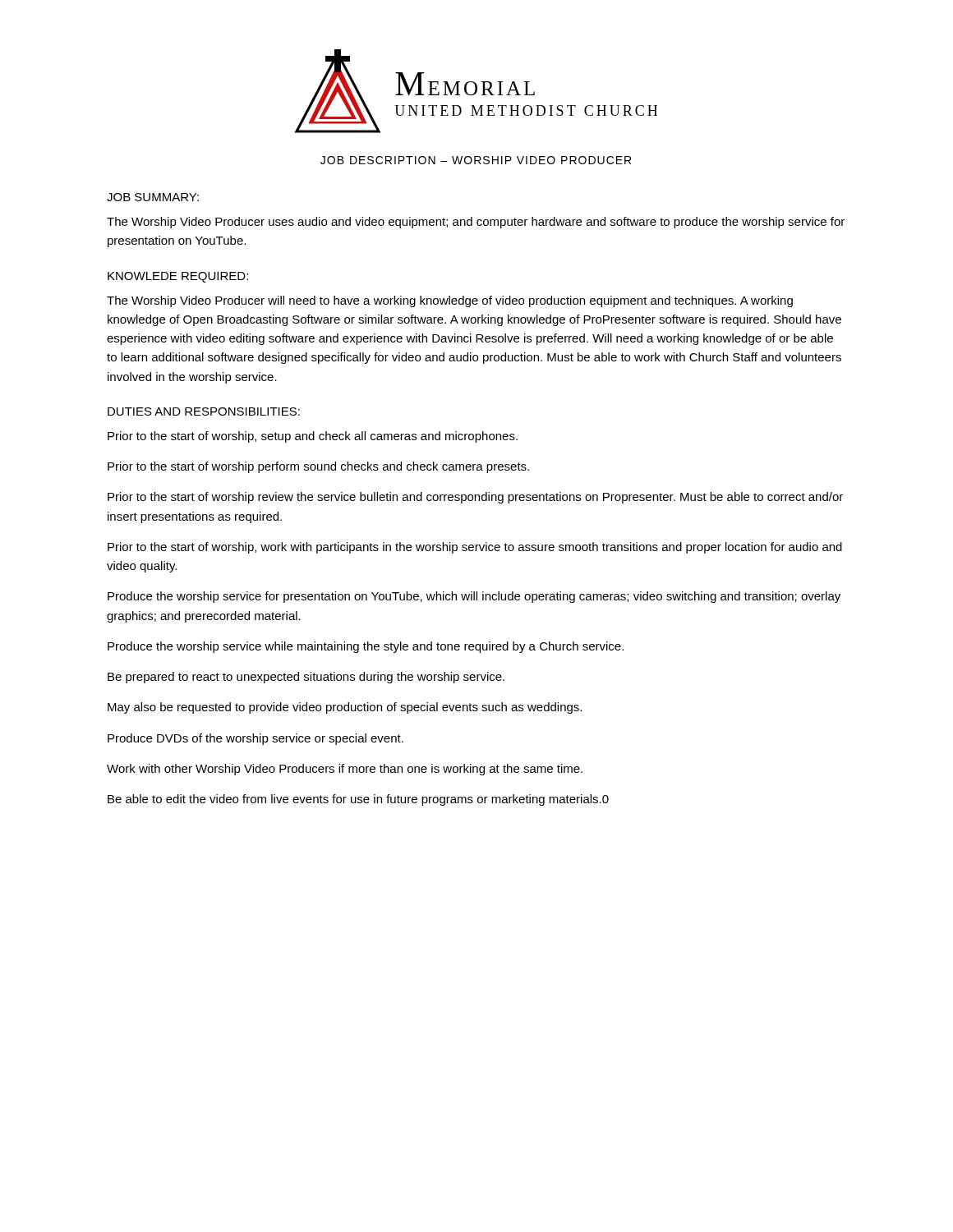Find the text block starting "Be able to edit"

358,799
